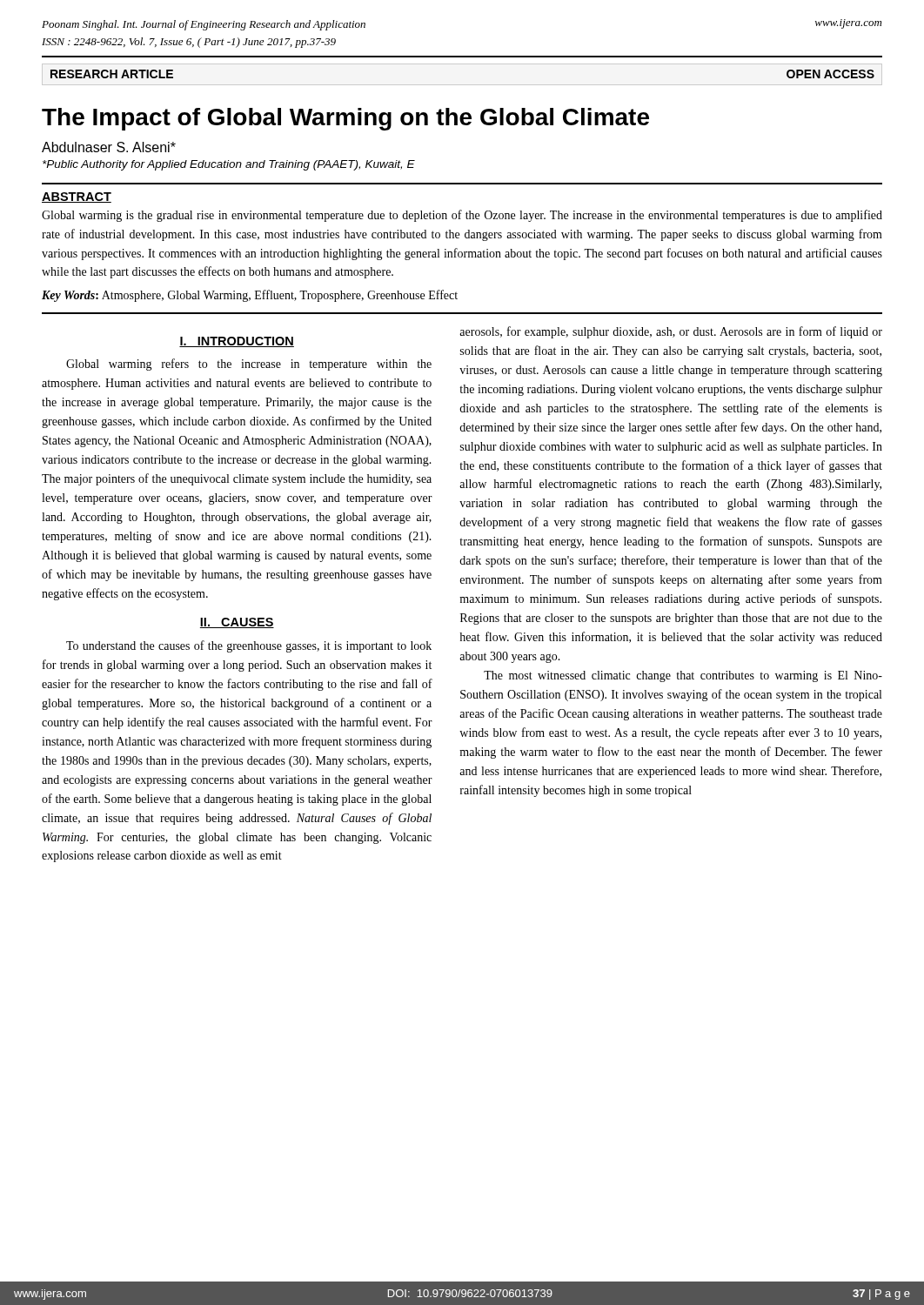Locate the block of text that opens with "Key Words: Atmosphere, Global Warming, Effluent, Troposphere, Greenhouse"
Screen dimensions: 1305x924
click(x=250, y=295)
